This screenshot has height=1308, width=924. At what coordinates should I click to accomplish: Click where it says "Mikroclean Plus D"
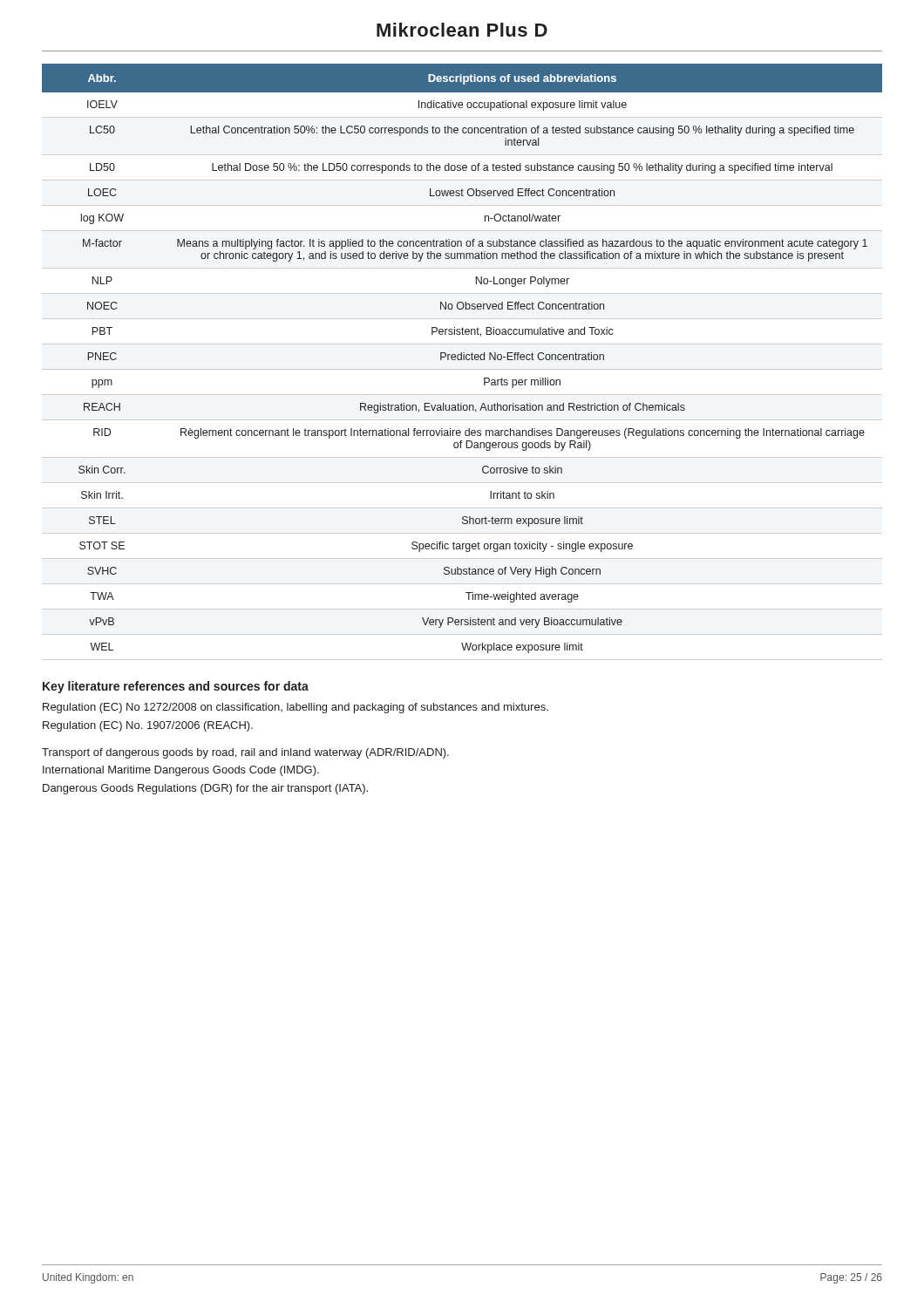coord(462,30)
